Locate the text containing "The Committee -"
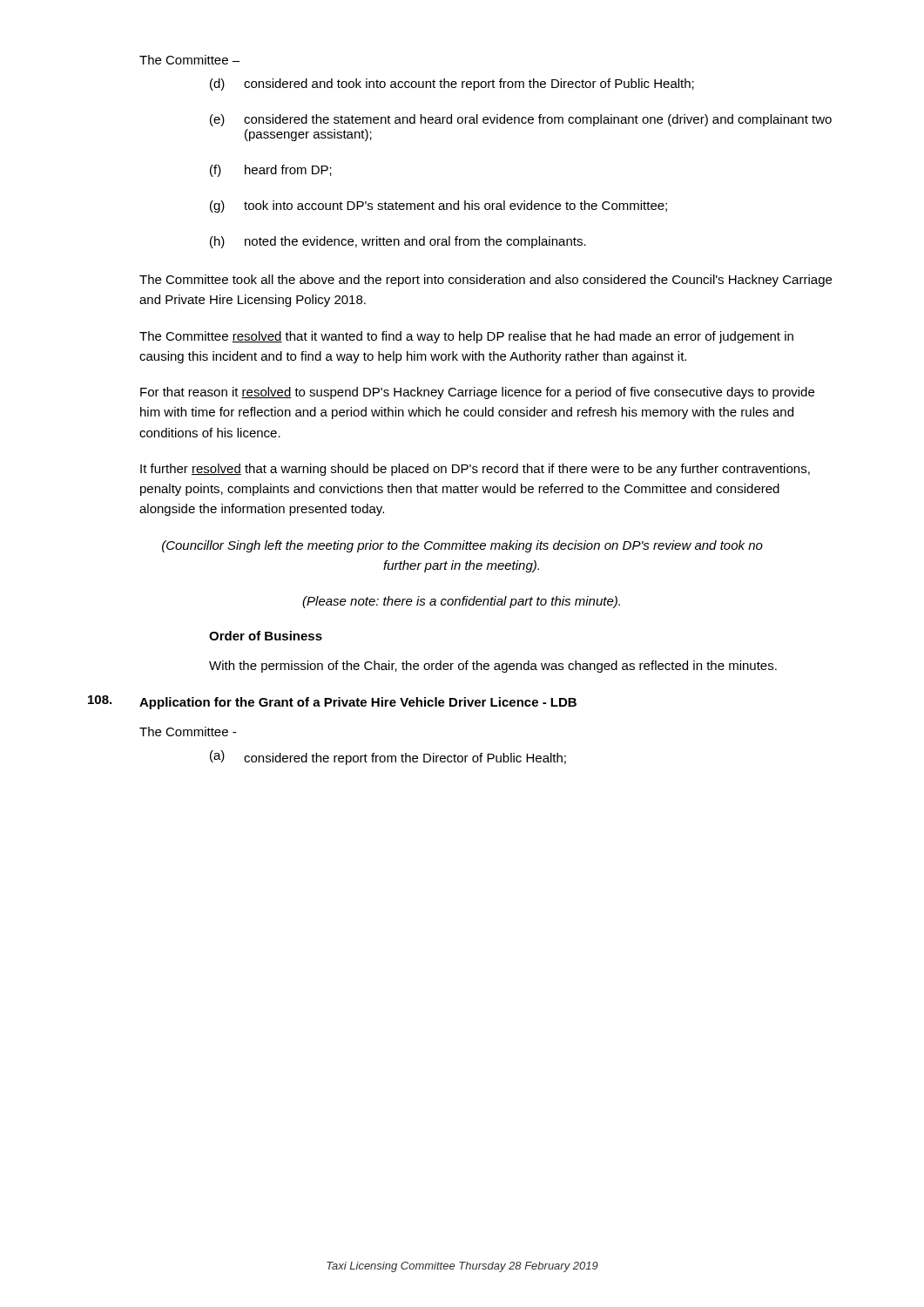This screenshot has width=924, height=1307. (x=188, y=731)
